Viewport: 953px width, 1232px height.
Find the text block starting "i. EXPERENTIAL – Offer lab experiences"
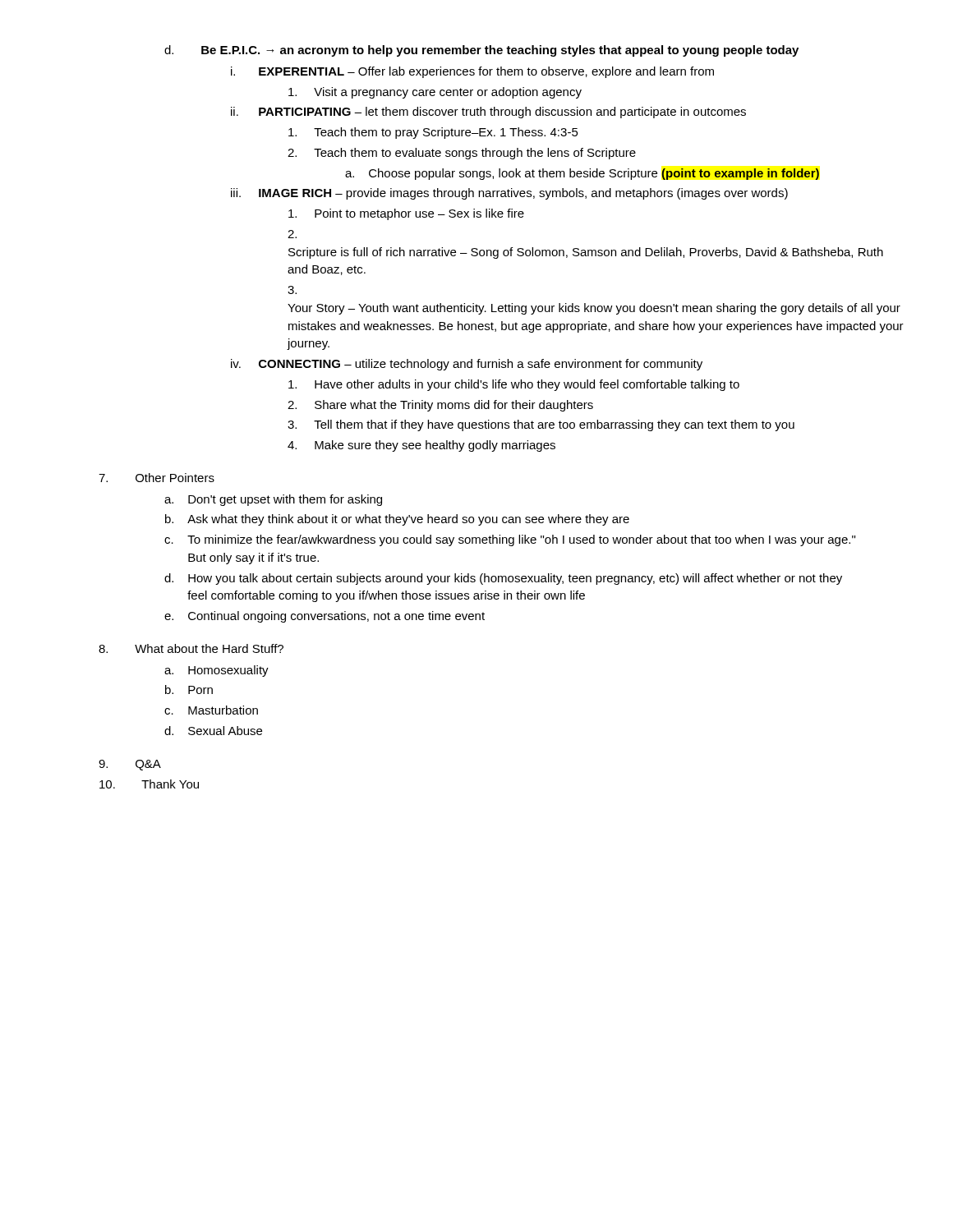pos(472,71)
